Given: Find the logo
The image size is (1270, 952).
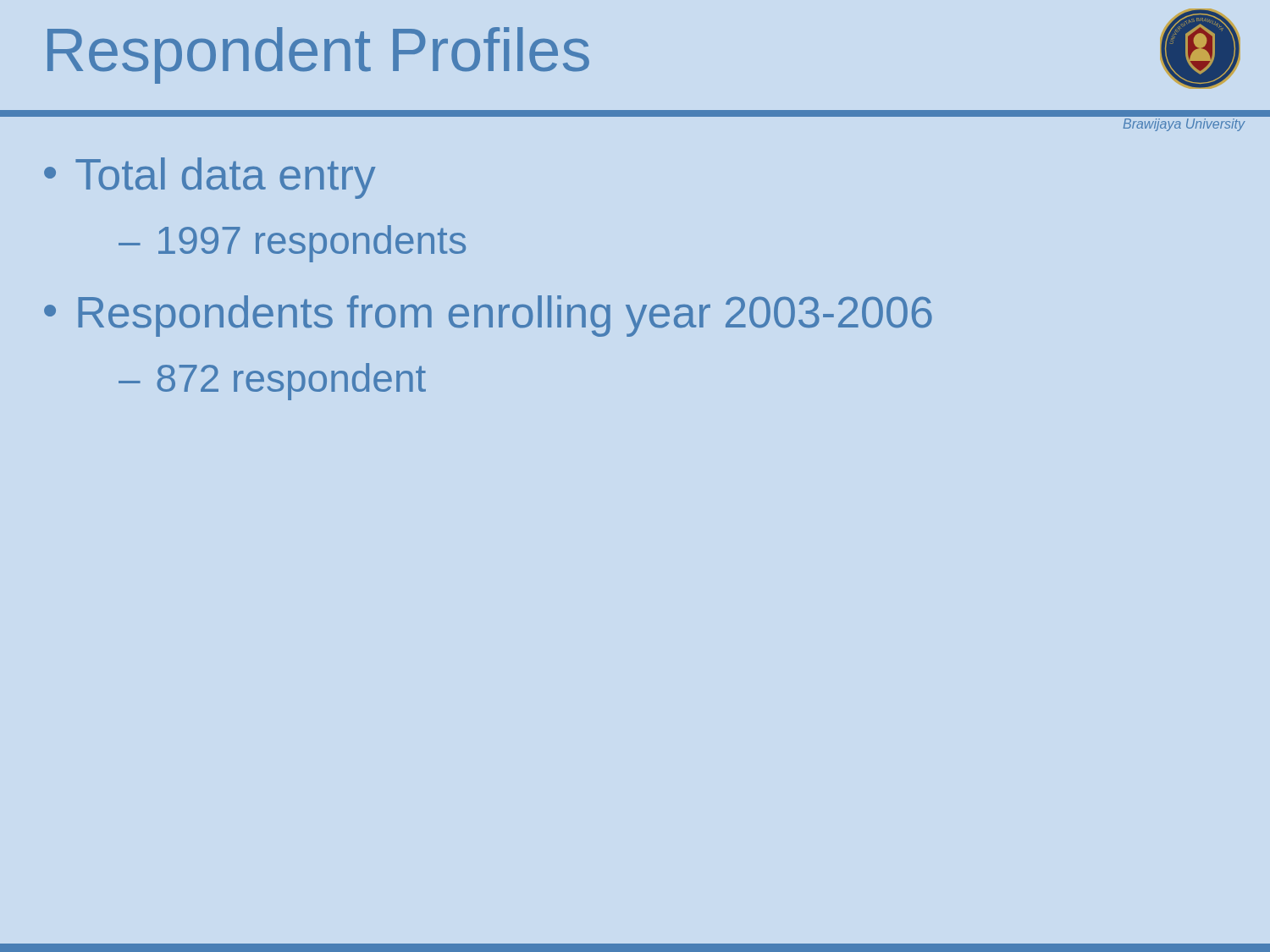Looking at the screenshot, I should pyautogui.click(x=1202, y=51).
